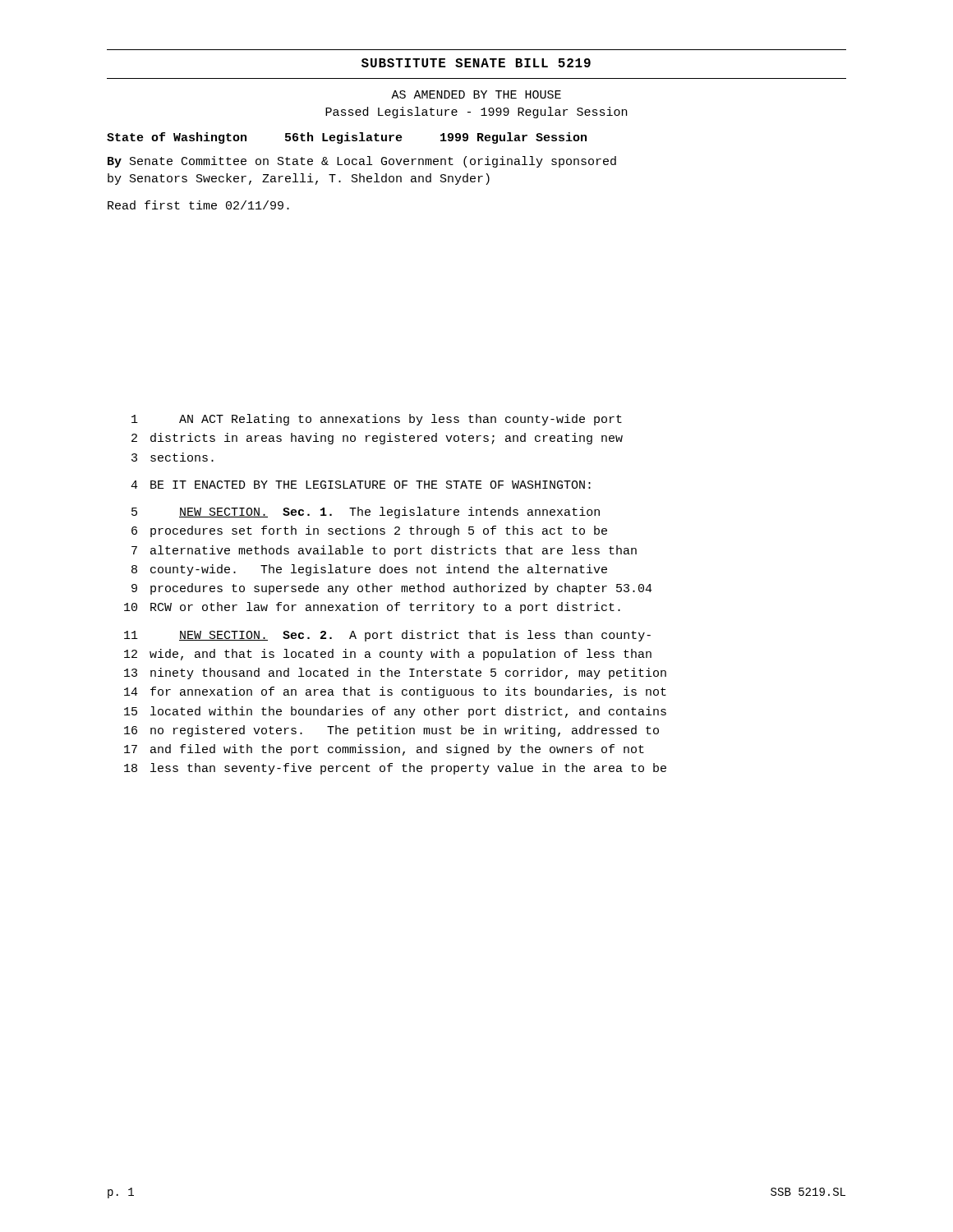The width and height of the screenshot is (953, 1232).
Task: Locate the text block that says "5 NEW SECTION. Sec. 1. The legislature"
Action: click(x=476, y=561)
